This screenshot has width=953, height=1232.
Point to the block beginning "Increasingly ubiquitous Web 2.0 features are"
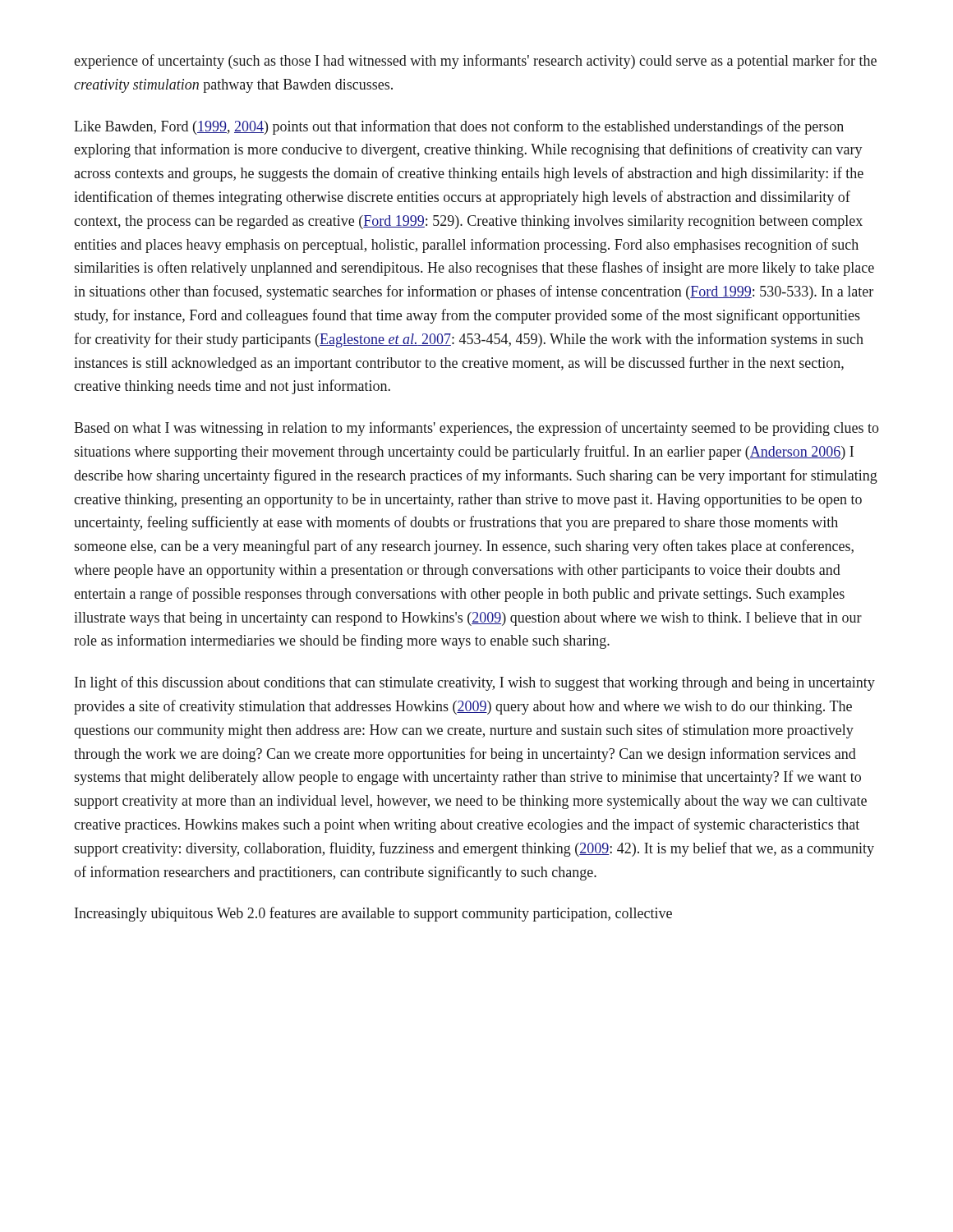point(373,914)
